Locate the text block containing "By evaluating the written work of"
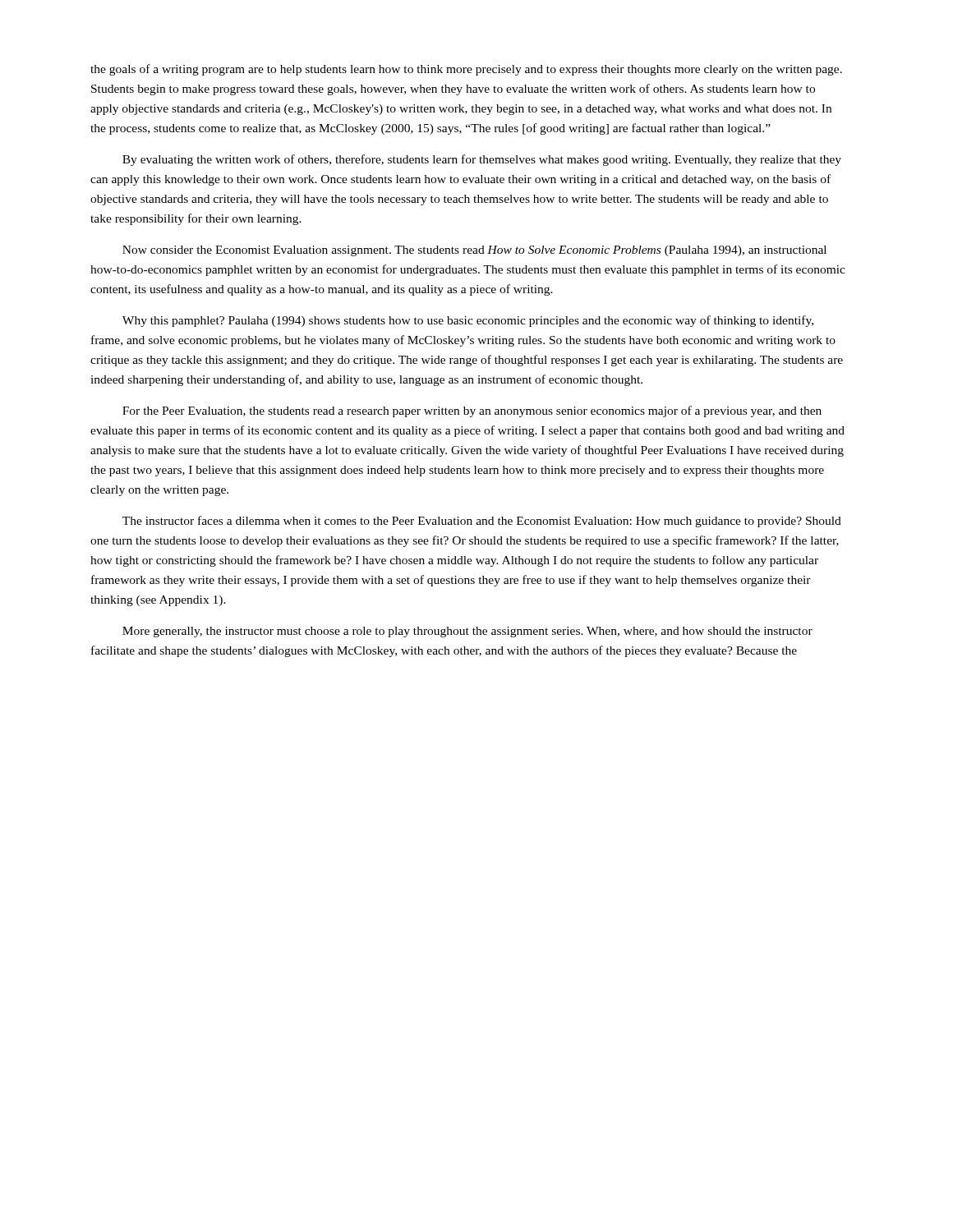This screenshot has width=953, height=1232. pyautogui.click(x=468, y=189)
